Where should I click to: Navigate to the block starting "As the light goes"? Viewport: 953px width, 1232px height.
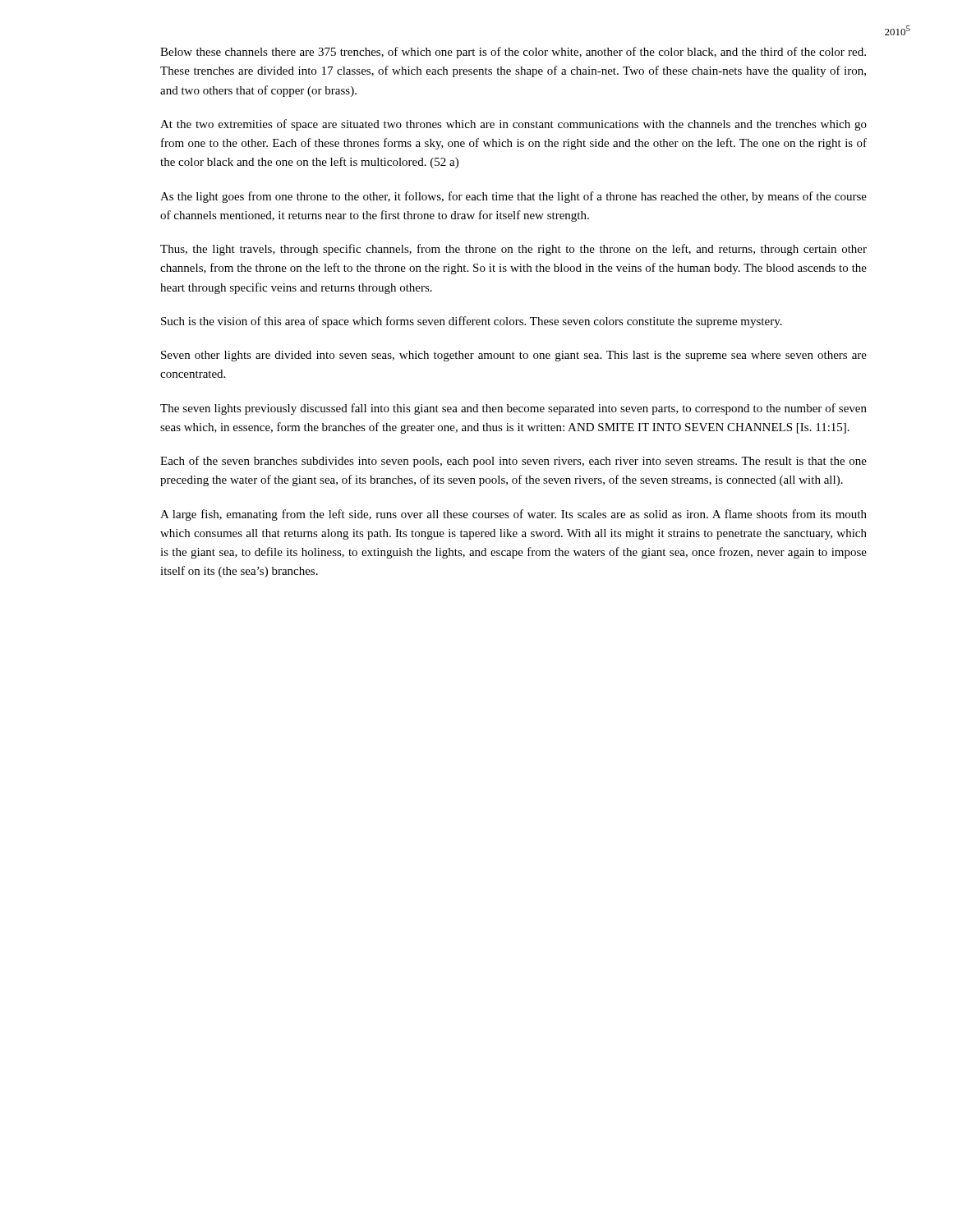pos(513,205)
